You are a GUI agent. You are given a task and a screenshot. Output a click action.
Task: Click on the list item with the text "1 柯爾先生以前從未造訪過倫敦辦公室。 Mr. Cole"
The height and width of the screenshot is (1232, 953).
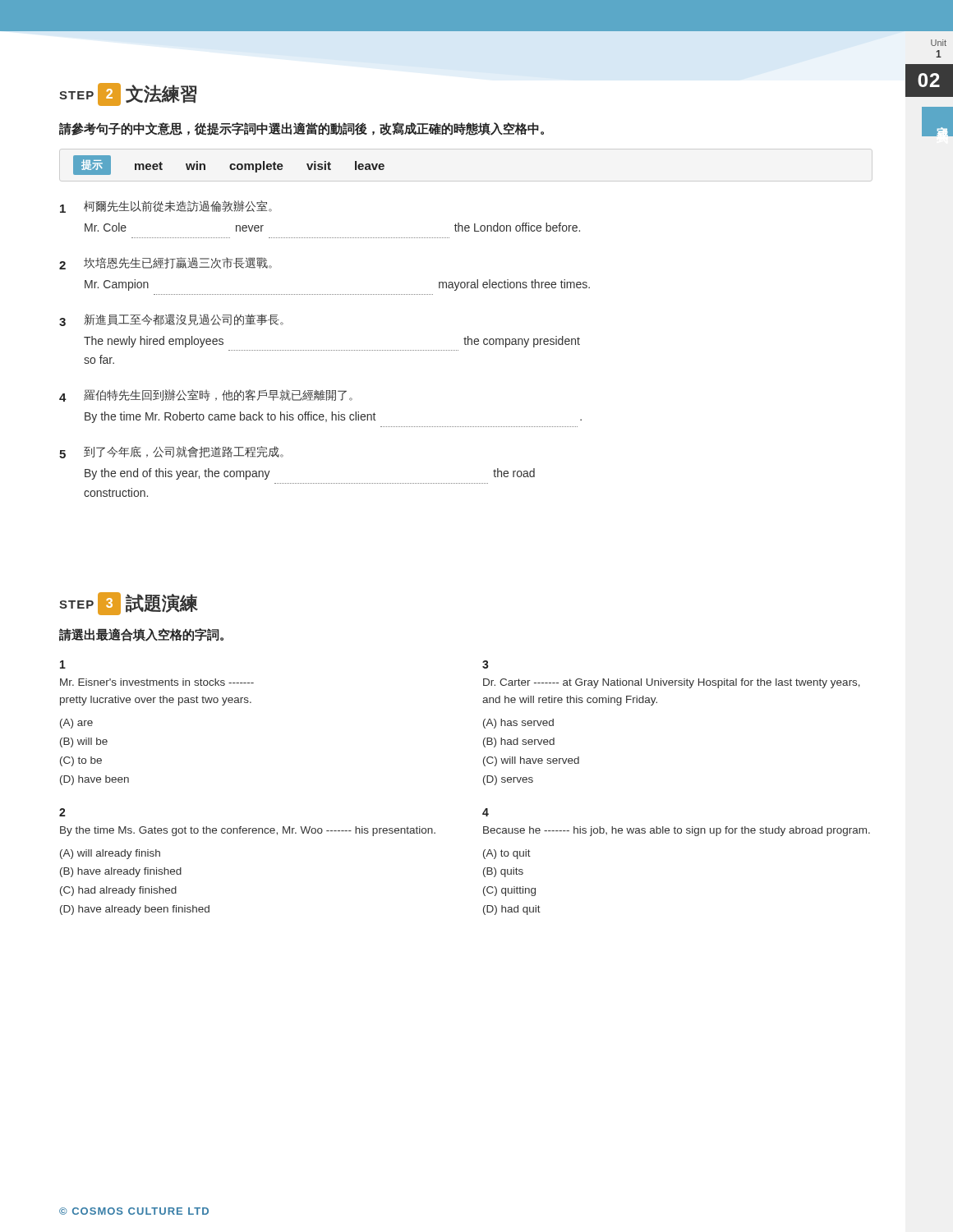point(466,219)
